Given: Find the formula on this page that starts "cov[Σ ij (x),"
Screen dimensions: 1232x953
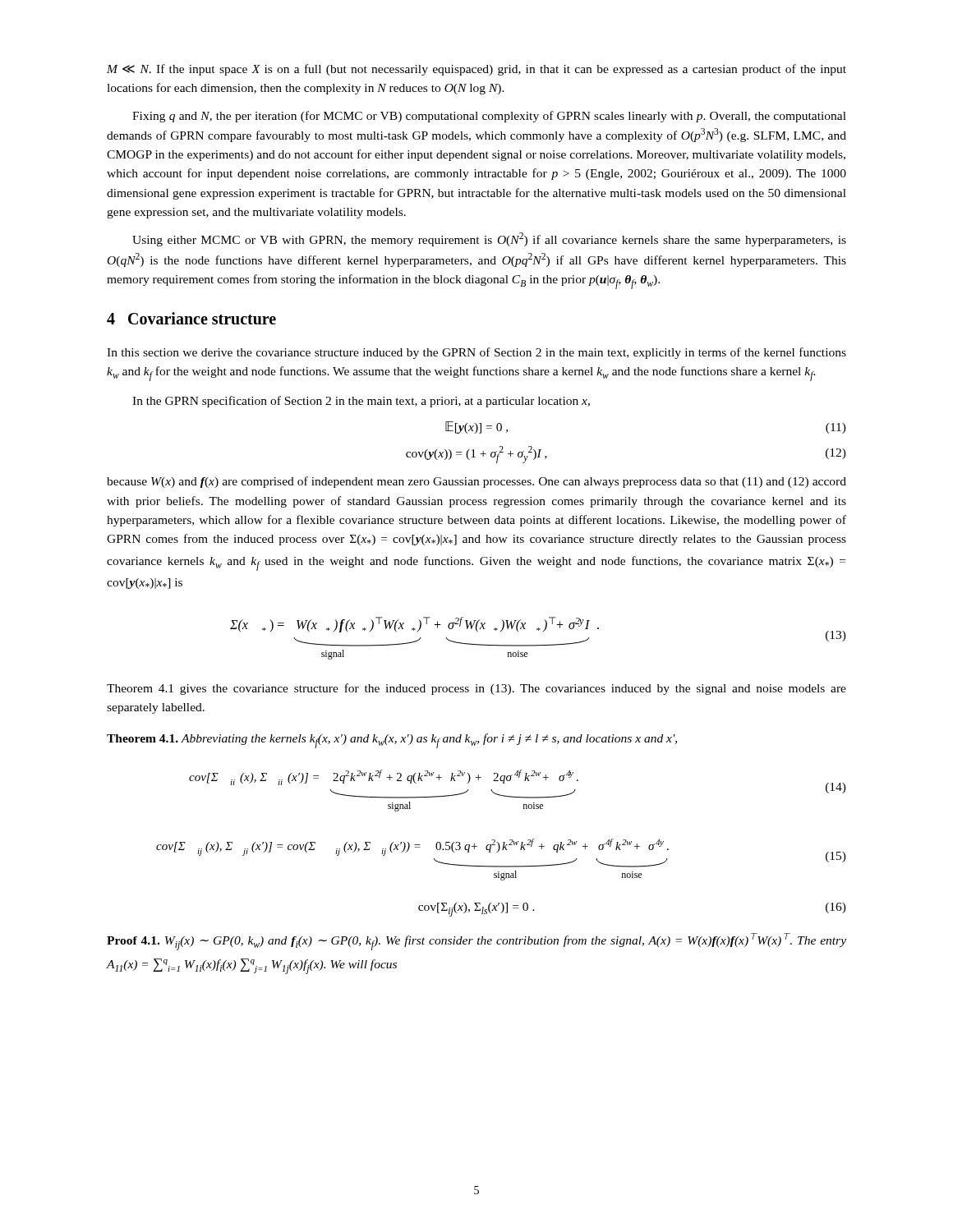Looking at the screenshot, I should click(x=476, y=858).
